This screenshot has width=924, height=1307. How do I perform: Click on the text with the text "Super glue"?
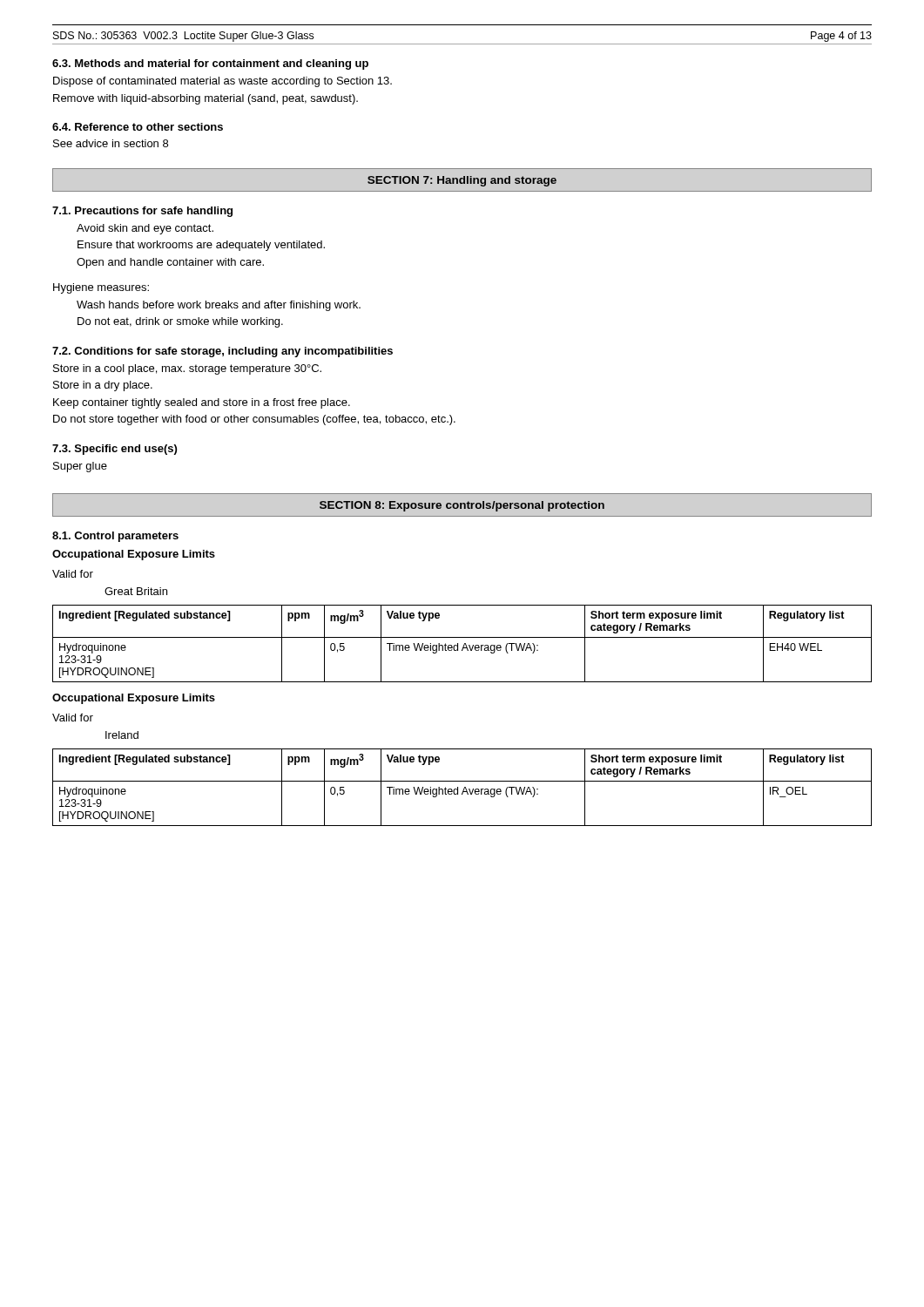[x=80, y=465]
